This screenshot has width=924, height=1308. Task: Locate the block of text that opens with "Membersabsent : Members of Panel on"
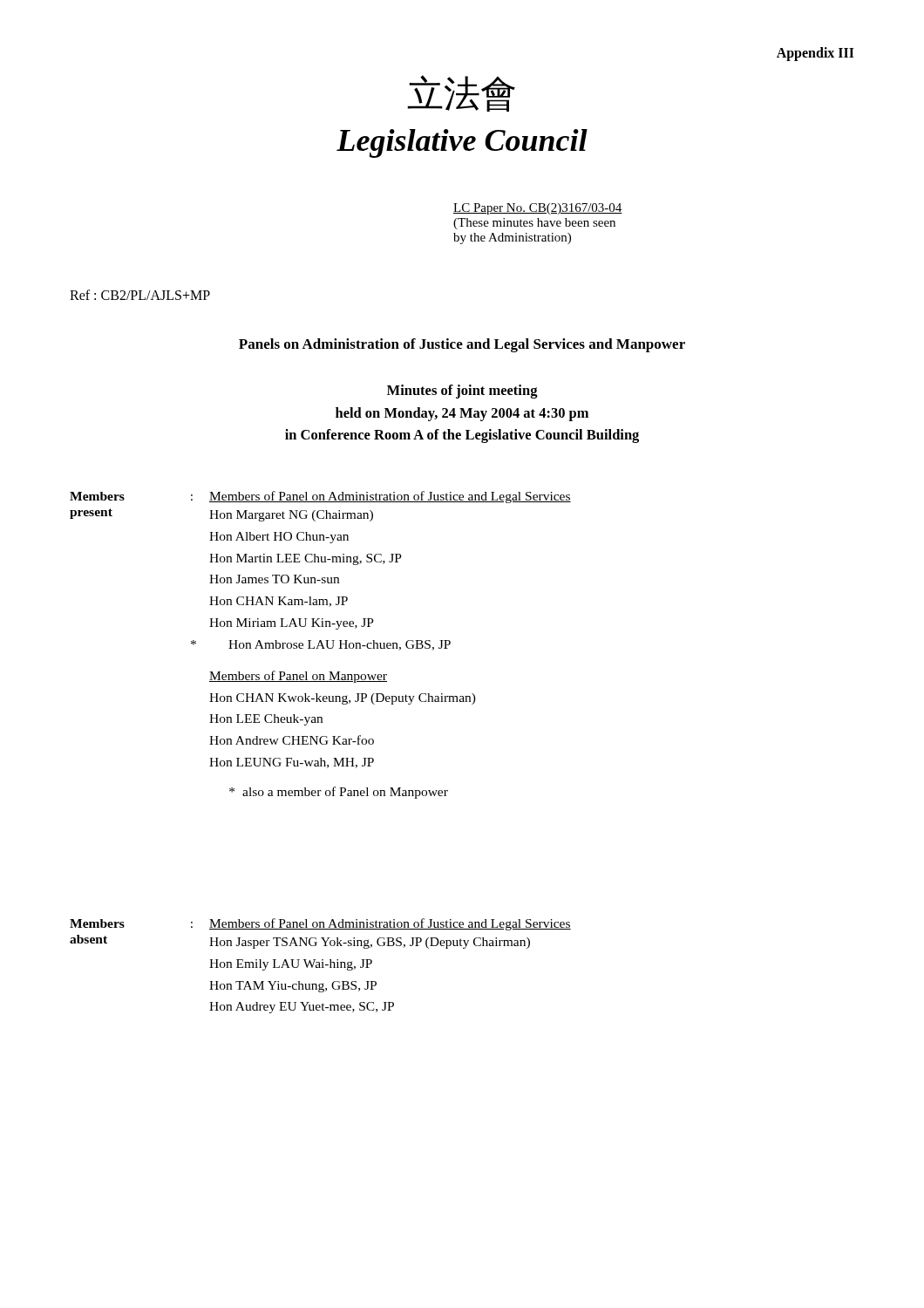pos(320,924)
